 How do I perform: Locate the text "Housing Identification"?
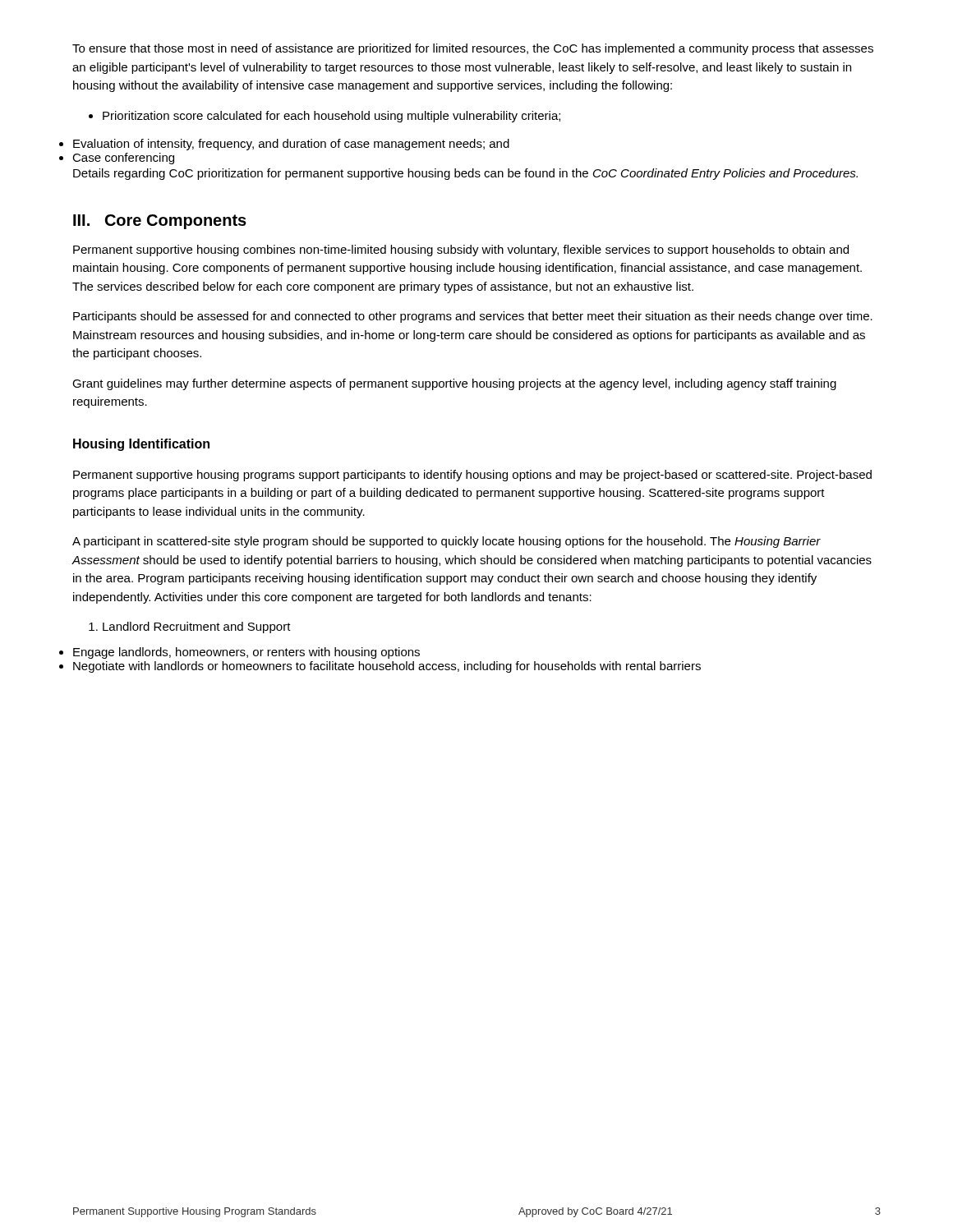(141, 445)
